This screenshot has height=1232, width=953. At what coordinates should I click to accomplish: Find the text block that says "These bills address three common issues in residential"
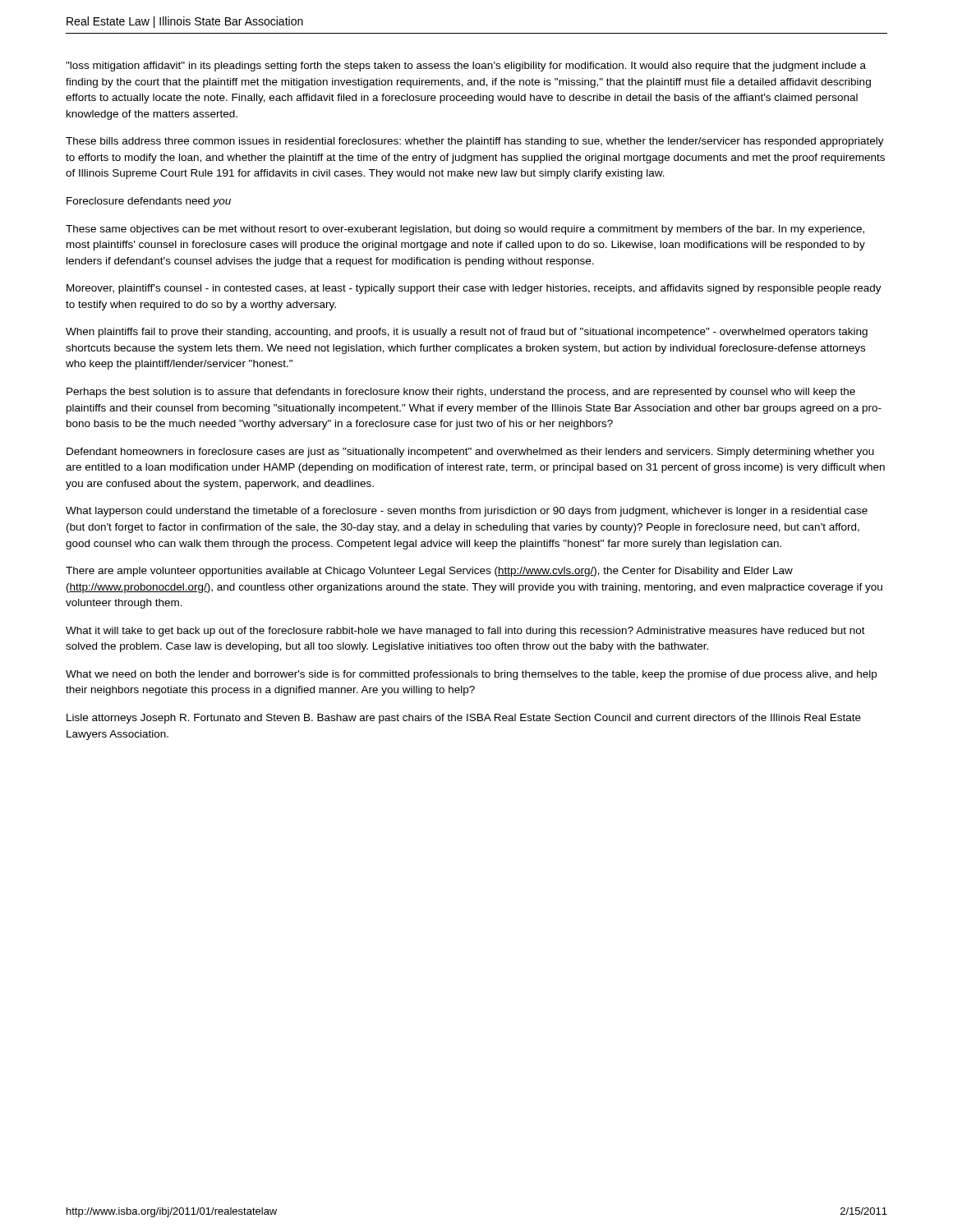pyautogui.click(x=476, y=157)
